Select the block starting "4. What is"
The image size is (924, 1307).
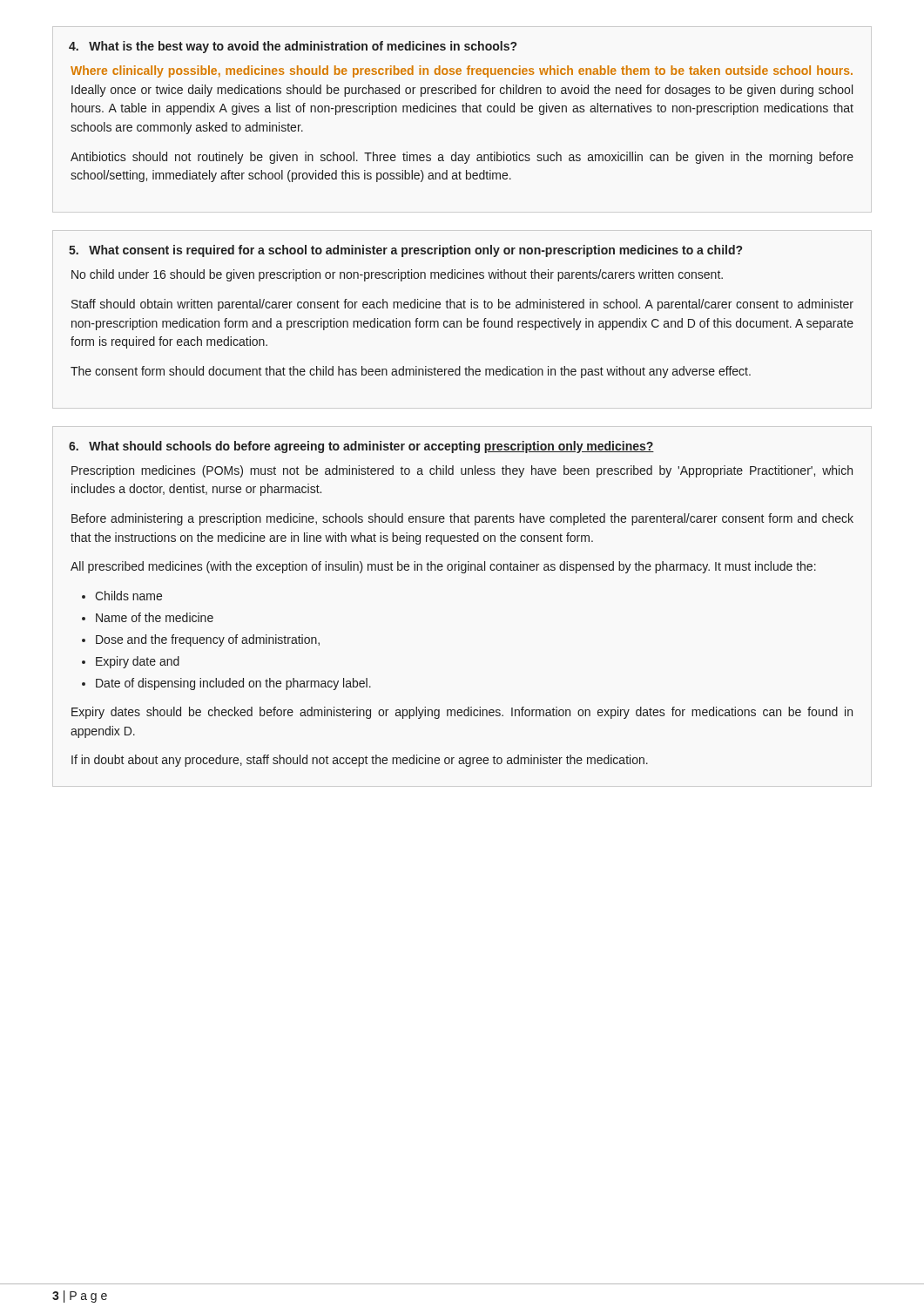(462, 112)
